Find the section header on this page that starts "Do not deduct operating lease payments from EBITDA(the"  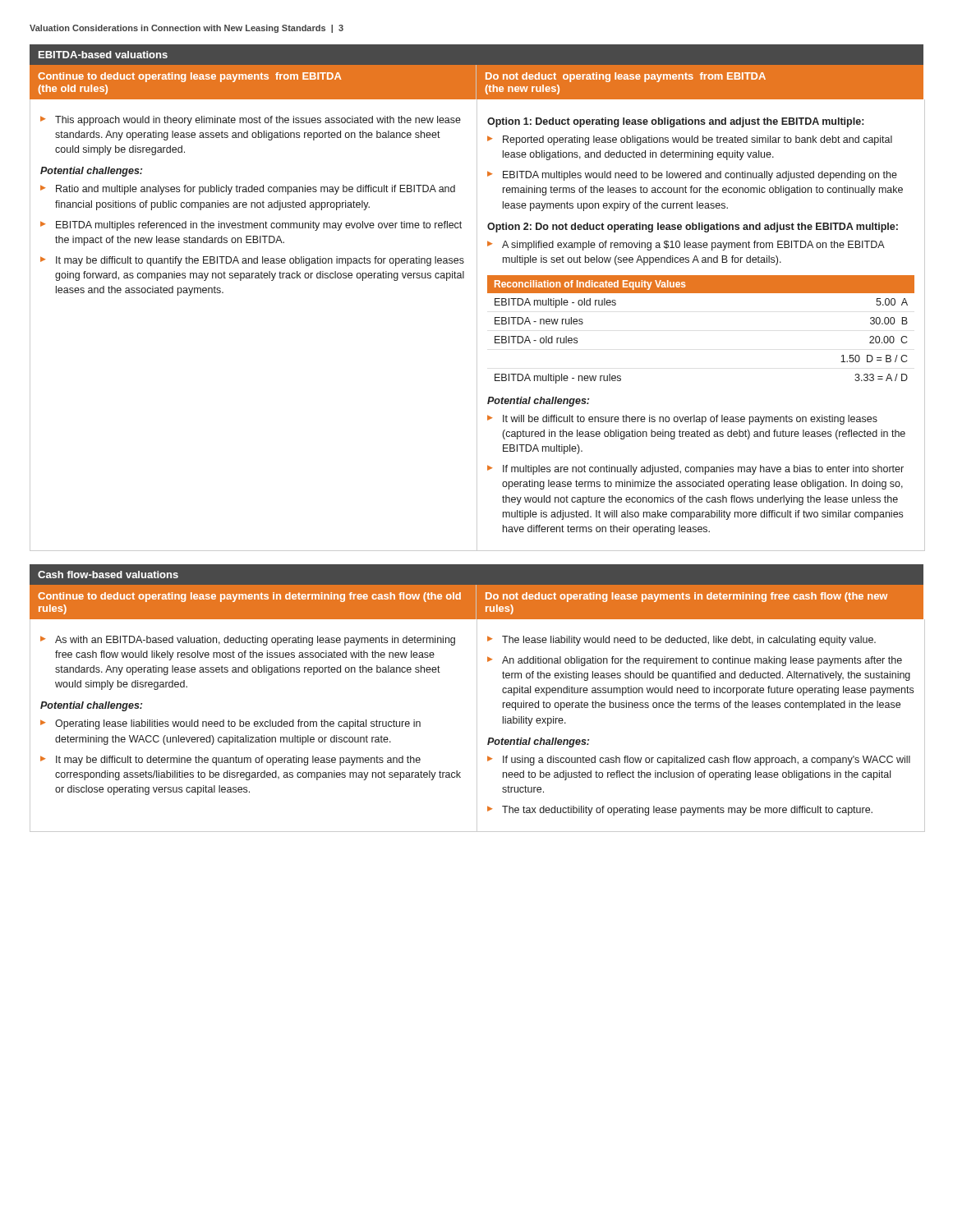625,82
